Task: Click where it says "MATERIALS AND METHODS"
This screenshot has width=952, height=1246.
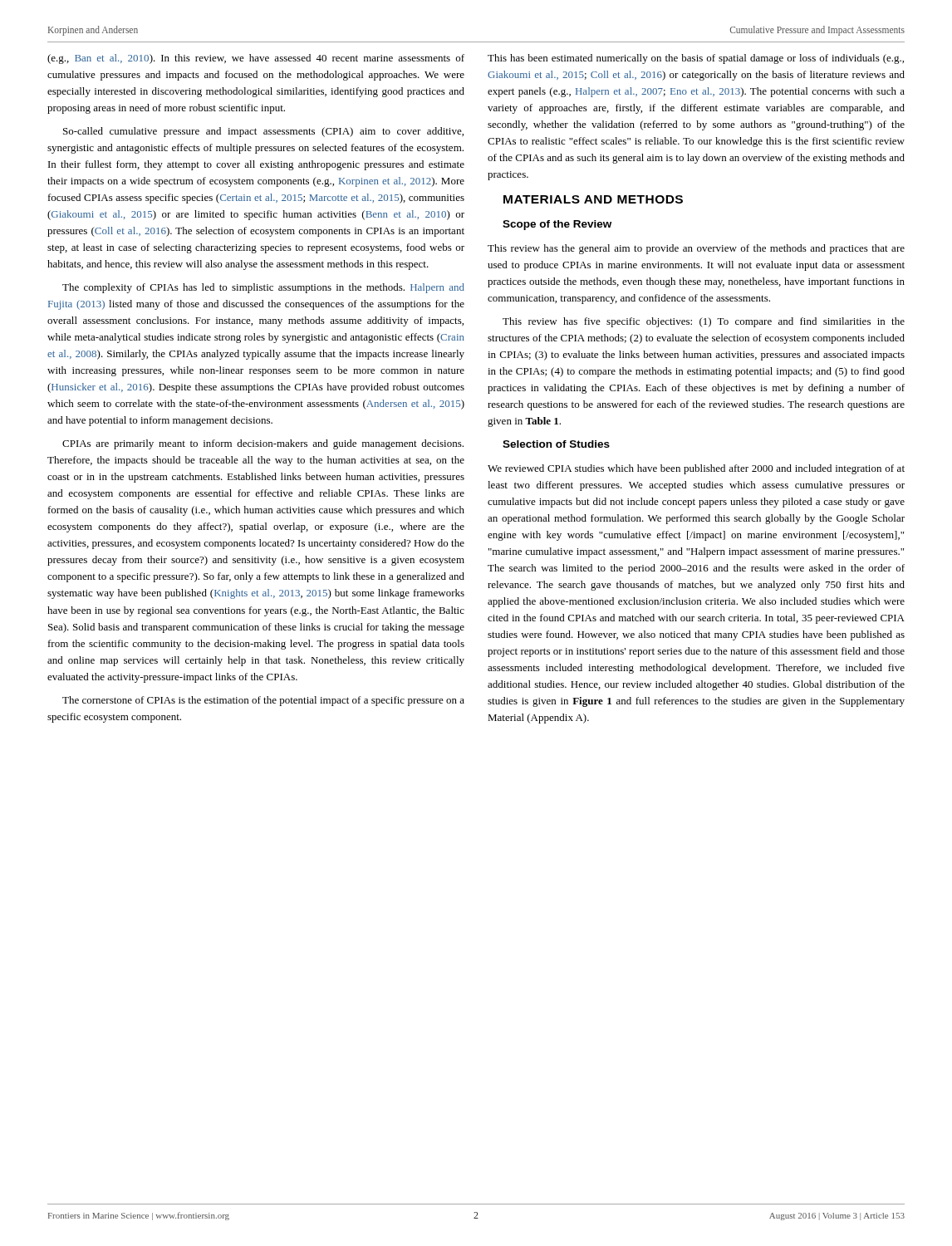Action: 593,199
